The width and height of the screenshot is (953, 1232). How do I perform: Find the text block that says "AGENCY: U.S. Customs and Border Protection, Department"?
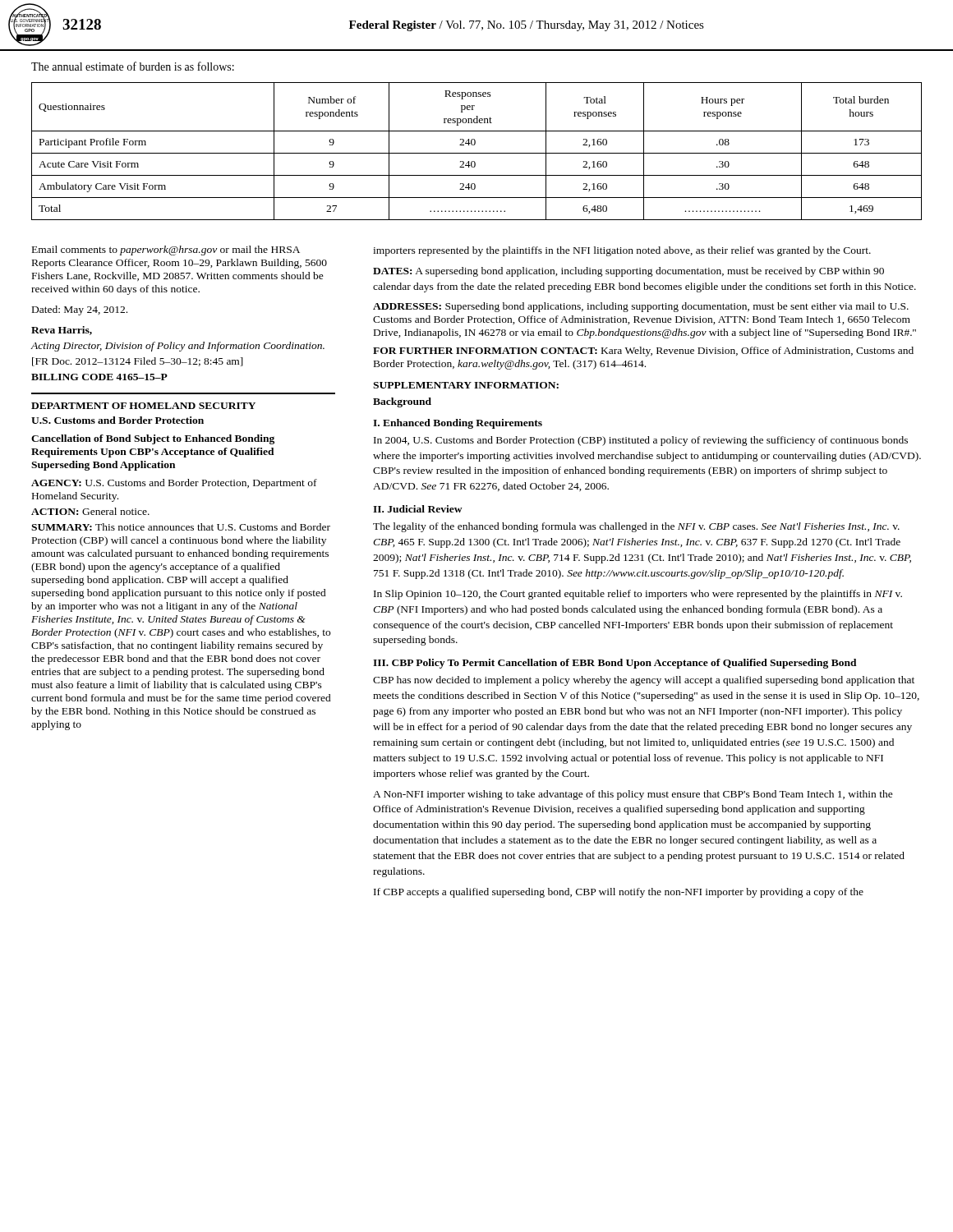[174, 489]
